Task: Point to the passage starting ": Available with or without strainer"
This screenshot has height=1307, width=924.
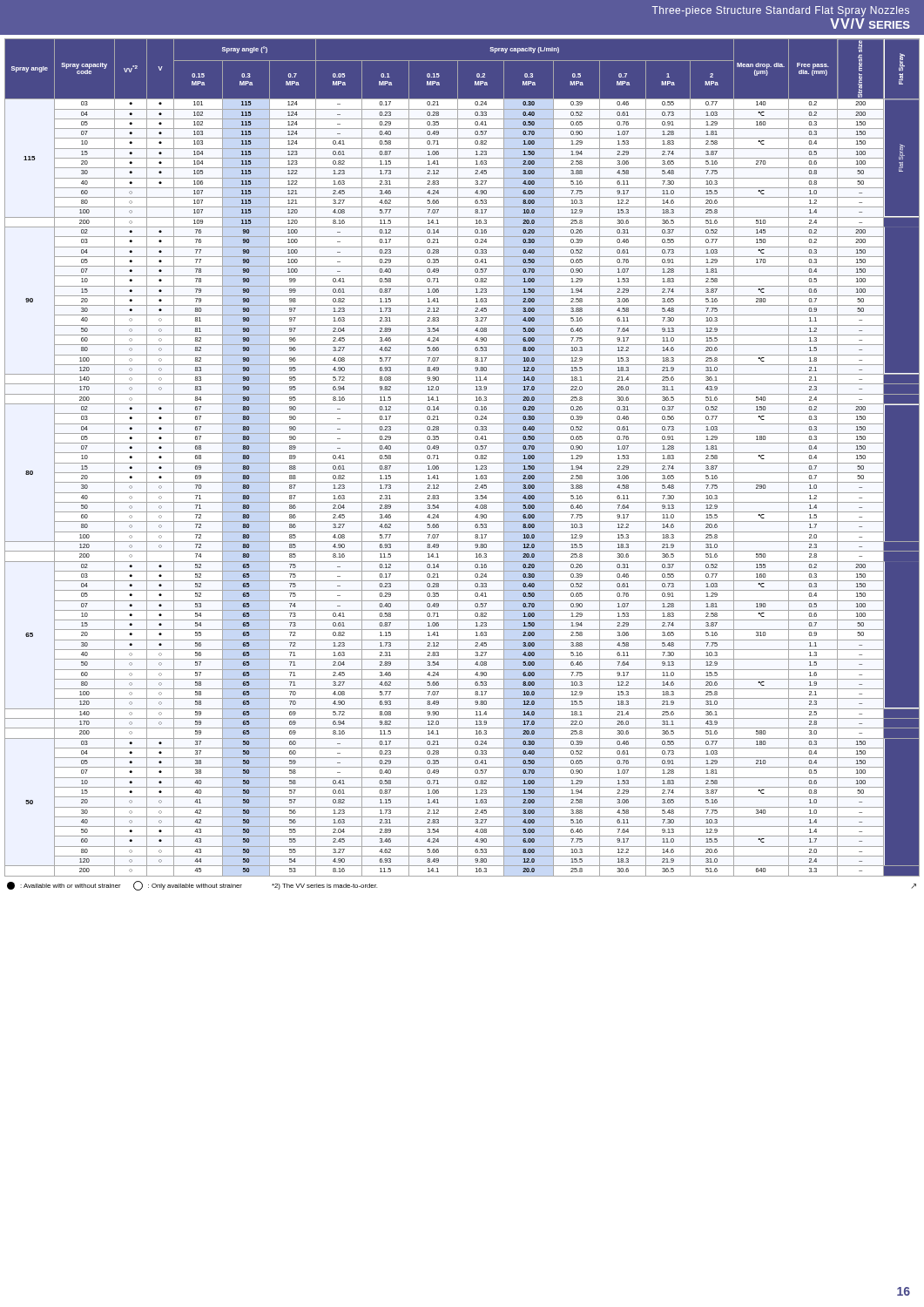Action: [462, 885]
